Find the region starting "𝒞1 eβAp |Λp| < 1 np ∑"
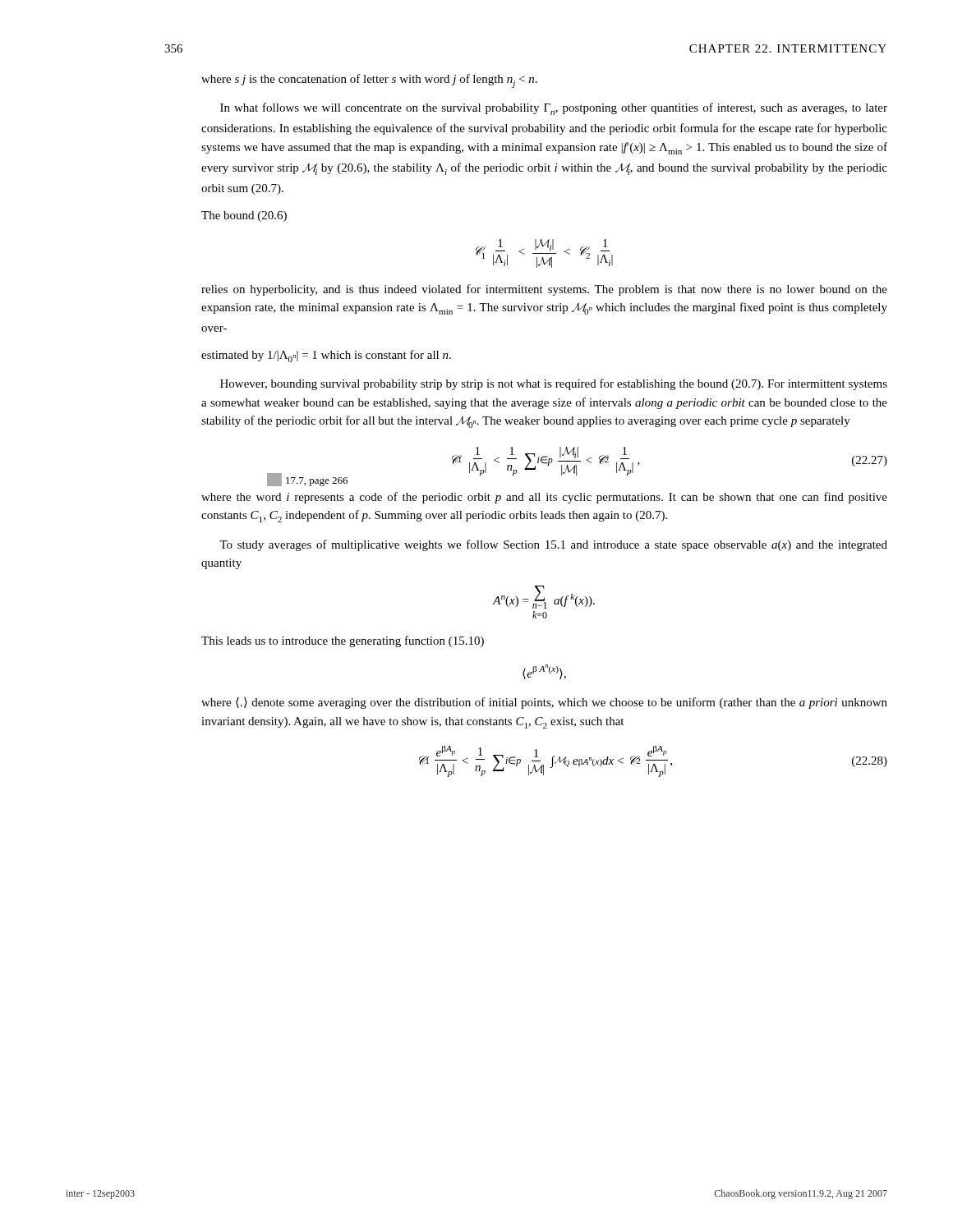The height and width of the screenshot is (1232, 953). pyautogui.click(x=544, y=761)
